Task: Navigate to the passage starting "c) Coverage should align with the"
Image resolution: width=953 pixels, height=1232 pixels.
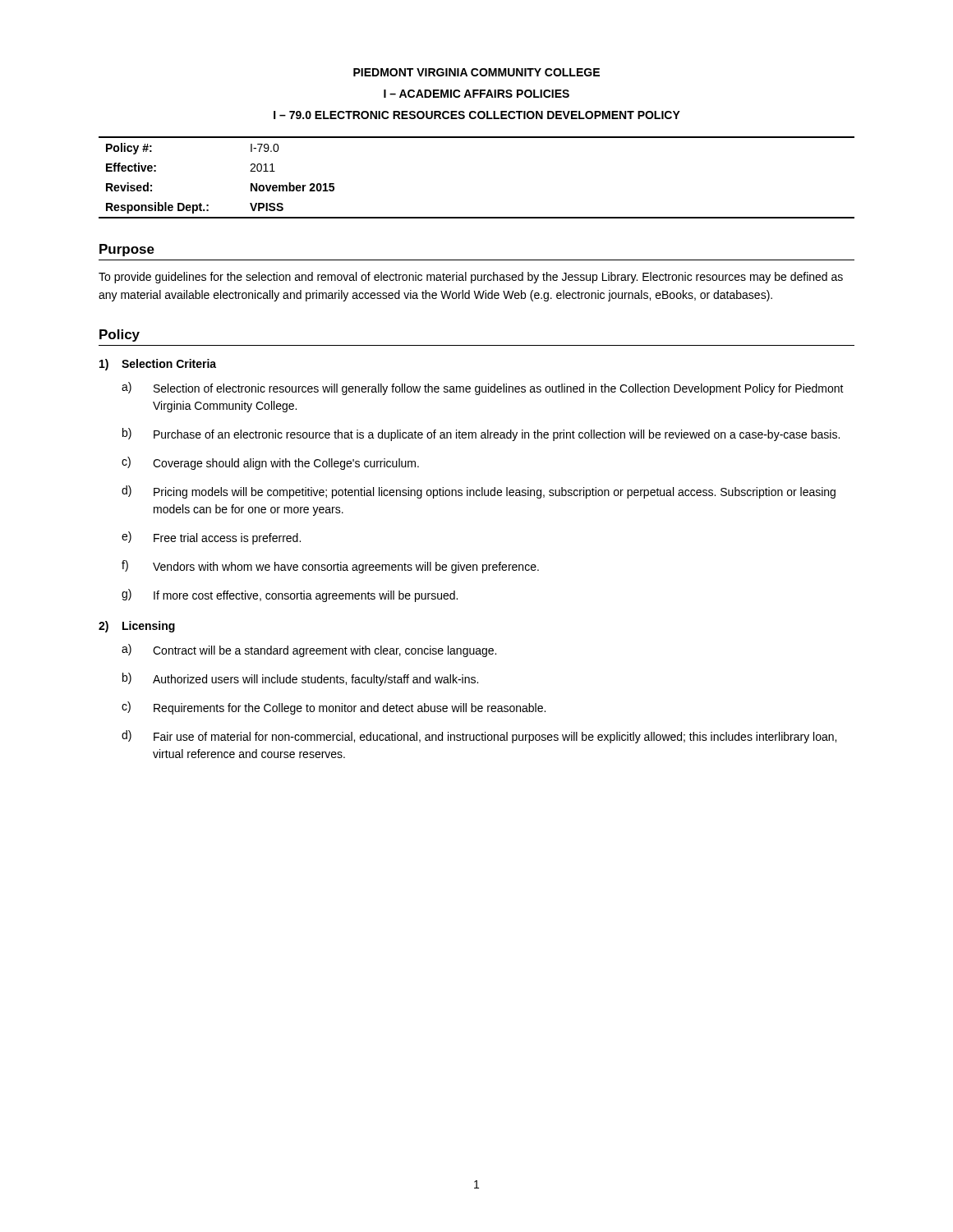Action: (270, 463)
